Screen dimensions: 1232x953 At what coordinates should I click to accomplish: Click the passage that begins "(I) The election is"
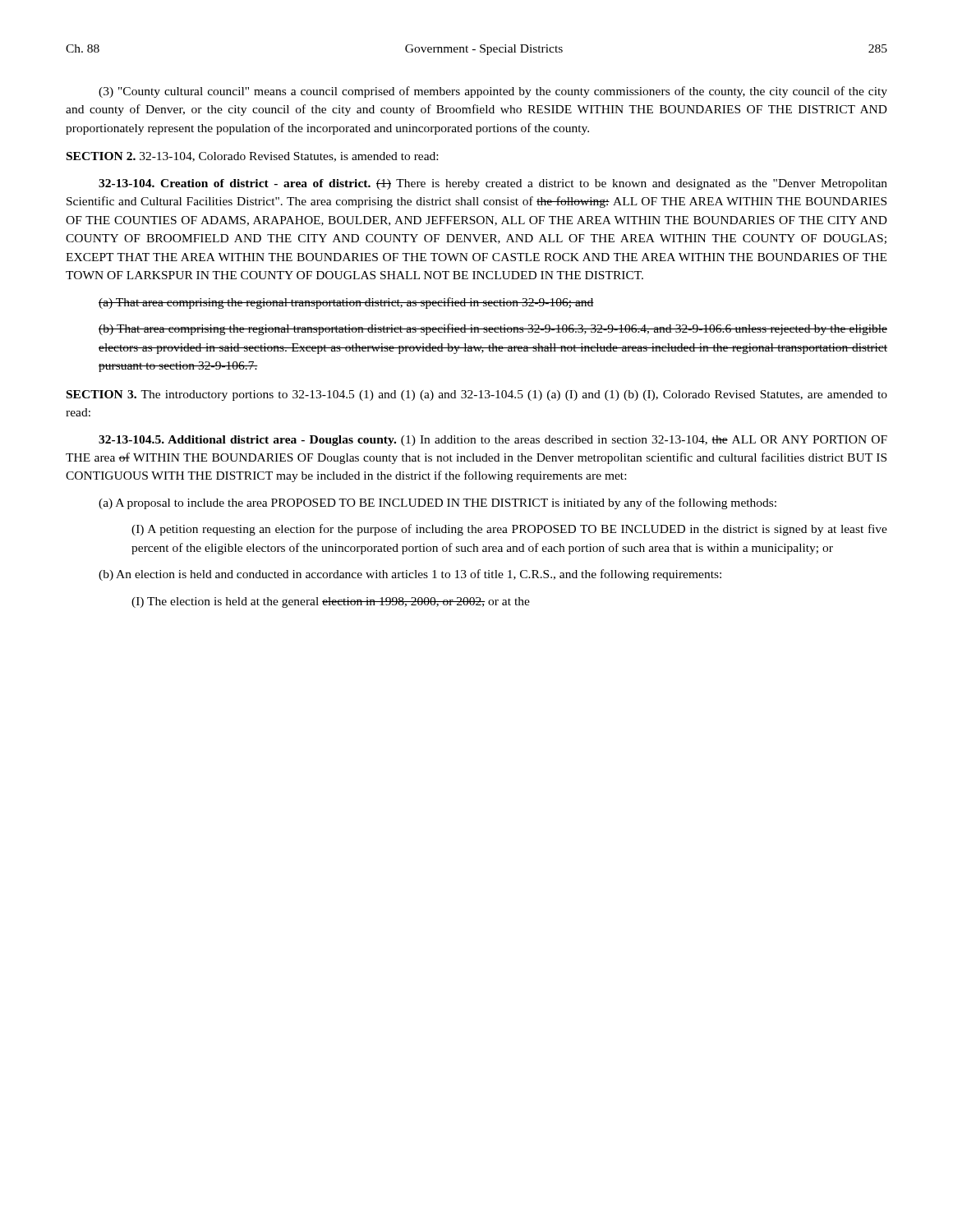(476, 601)
